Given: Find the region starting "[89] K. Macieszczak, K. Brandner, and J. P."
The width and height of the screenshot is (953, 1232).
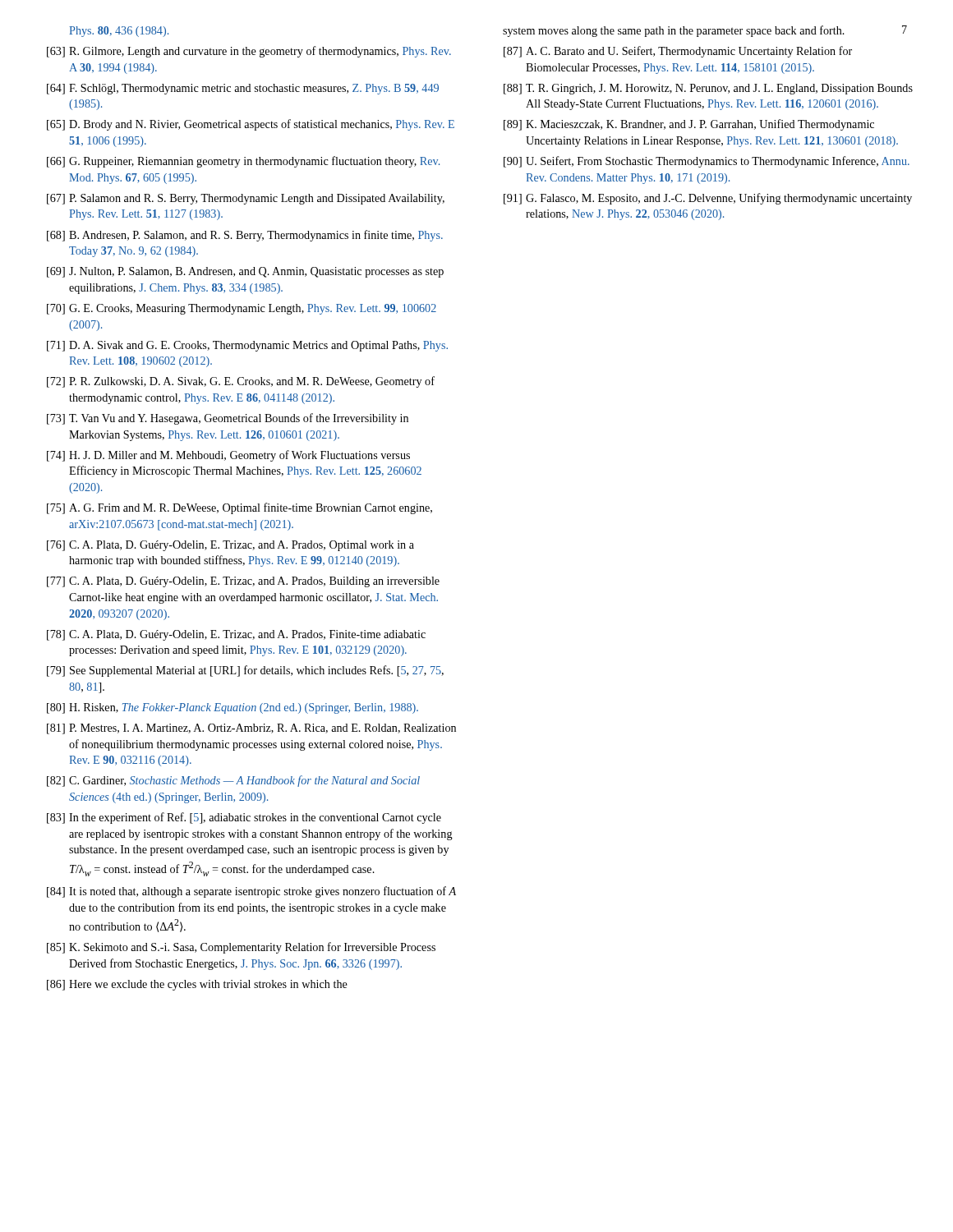Looking at the screenshot, I should pos(708,133).
